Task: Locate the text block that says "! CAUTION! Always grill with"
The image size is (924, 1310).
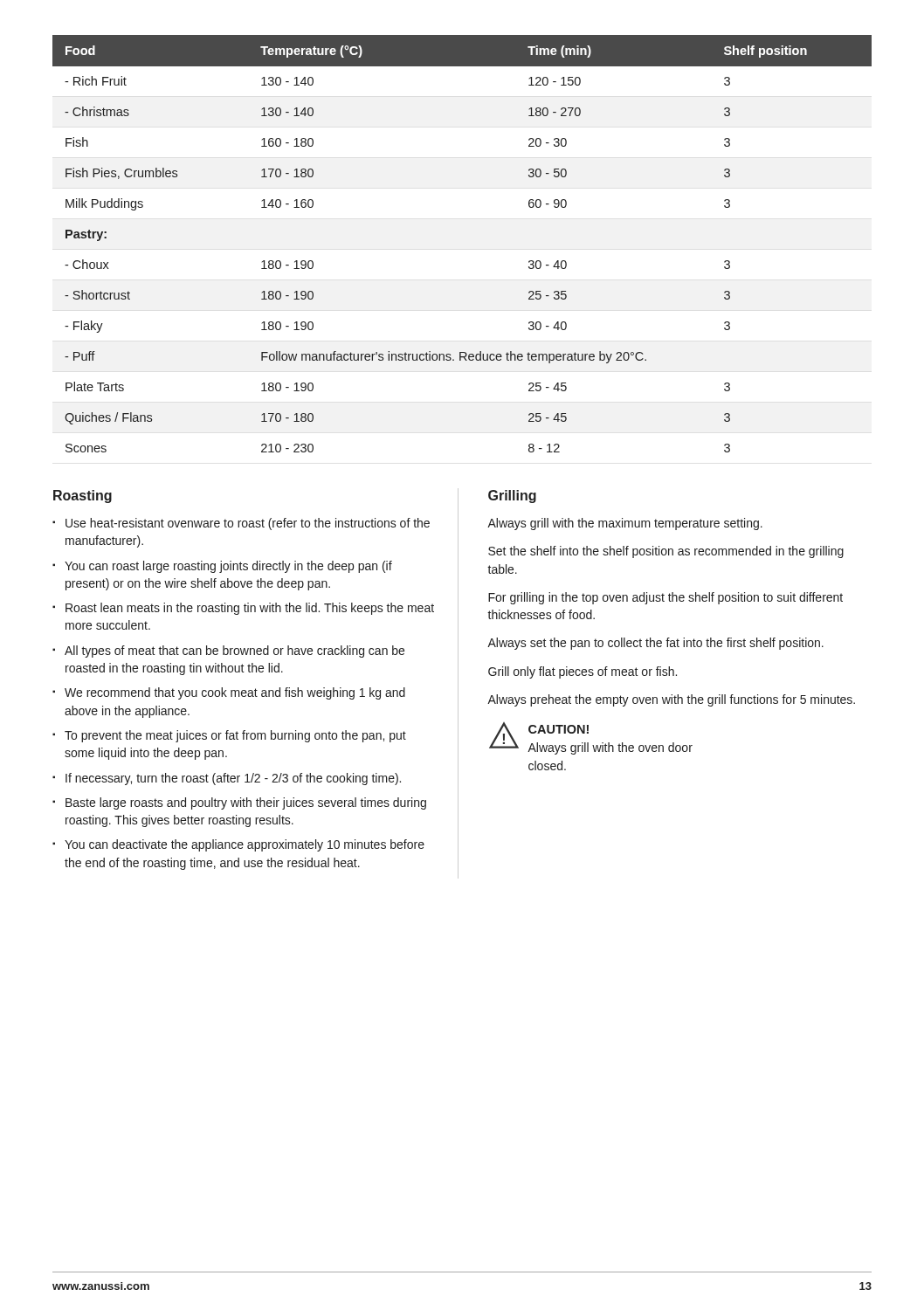Action: tap(680, 748)
